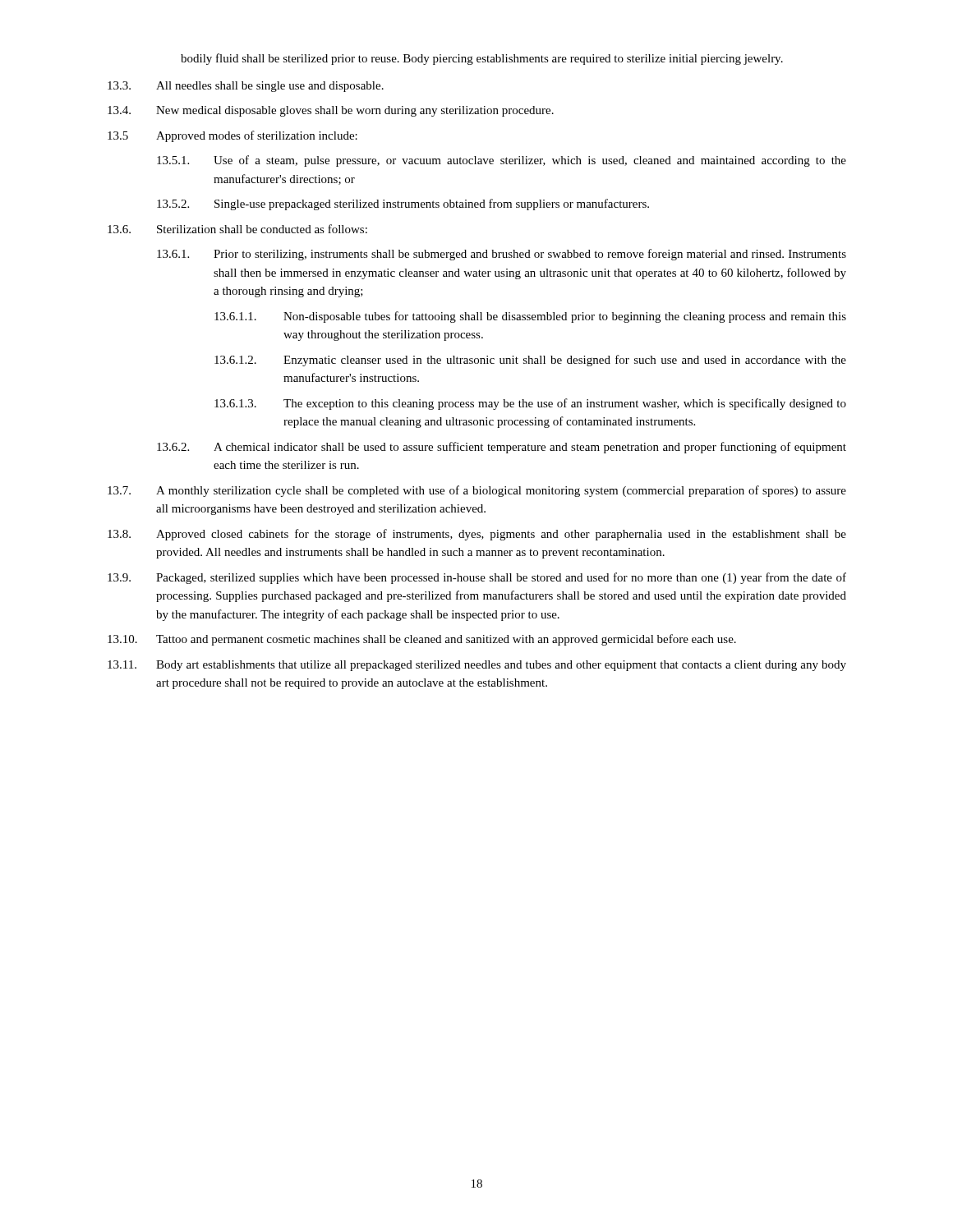Locate the text block containing "bodily fluid shall be sterilized"

[x=482, y=58]
